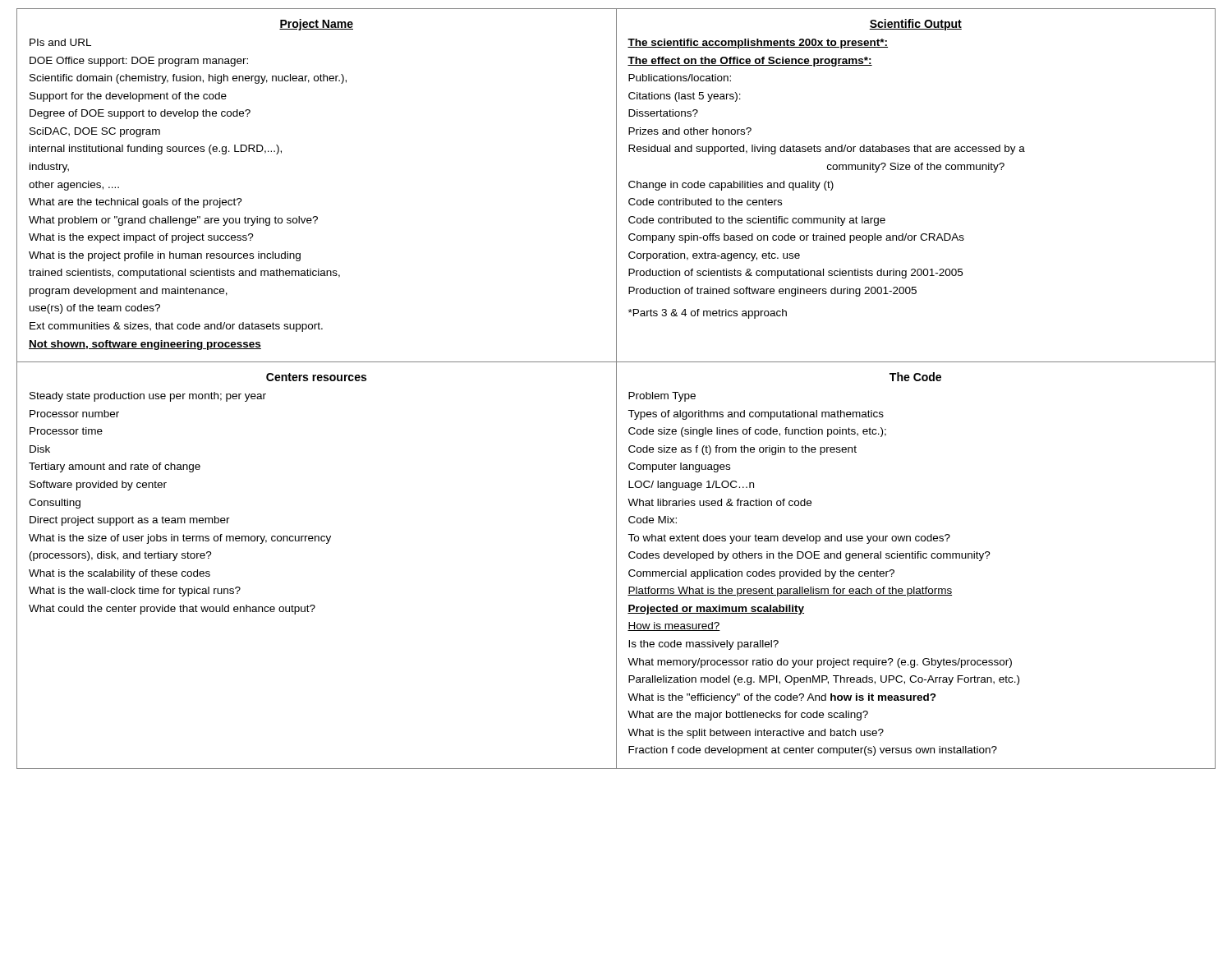Click where it says "Project Name"
The height and width of the screenshot is (953, 1232).
(x=316, y=24)
